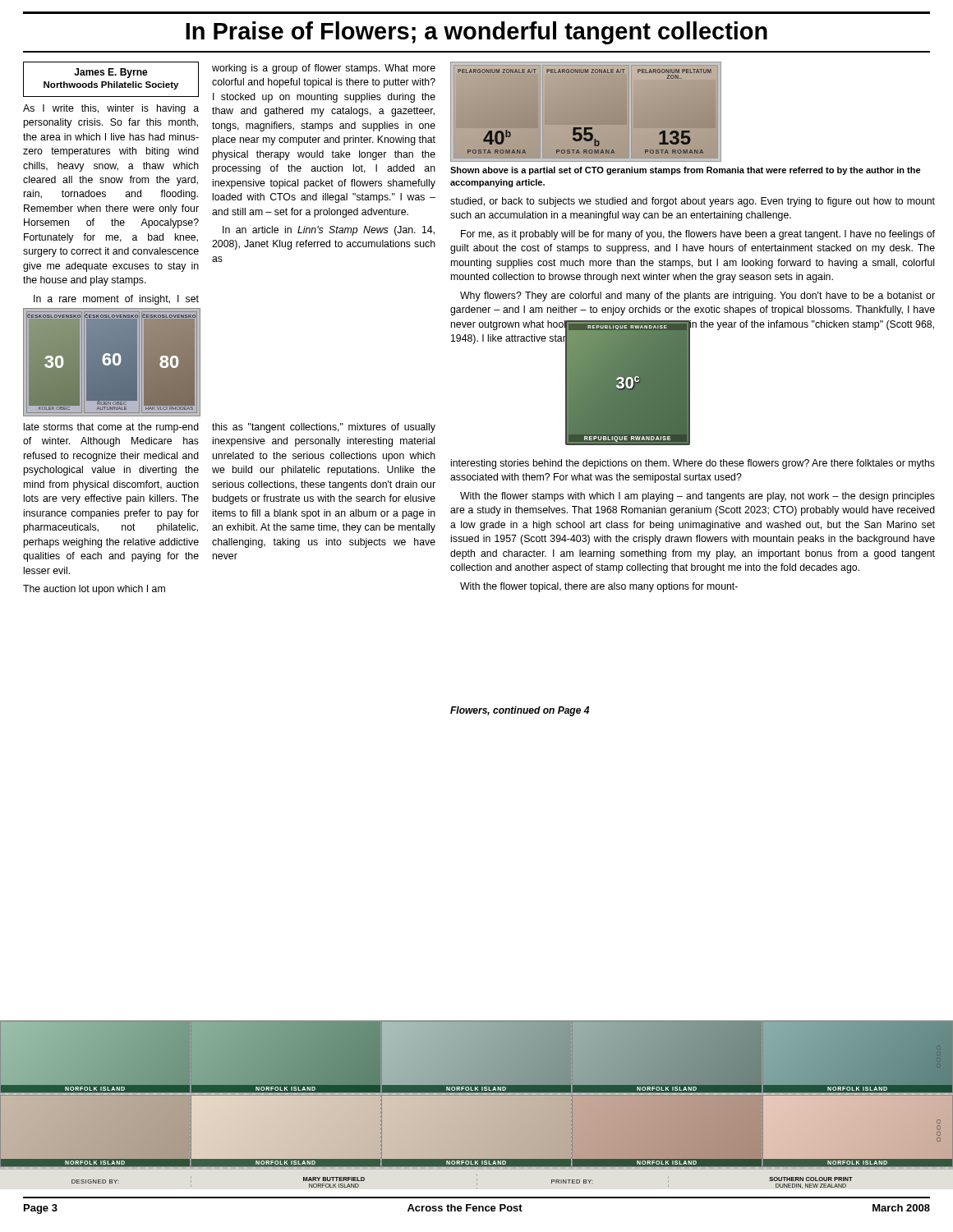Viewport: 953px width, 1232px height.
Task: Select the text block with the text "late storms that come at the rump-end"
Action: 111,509
